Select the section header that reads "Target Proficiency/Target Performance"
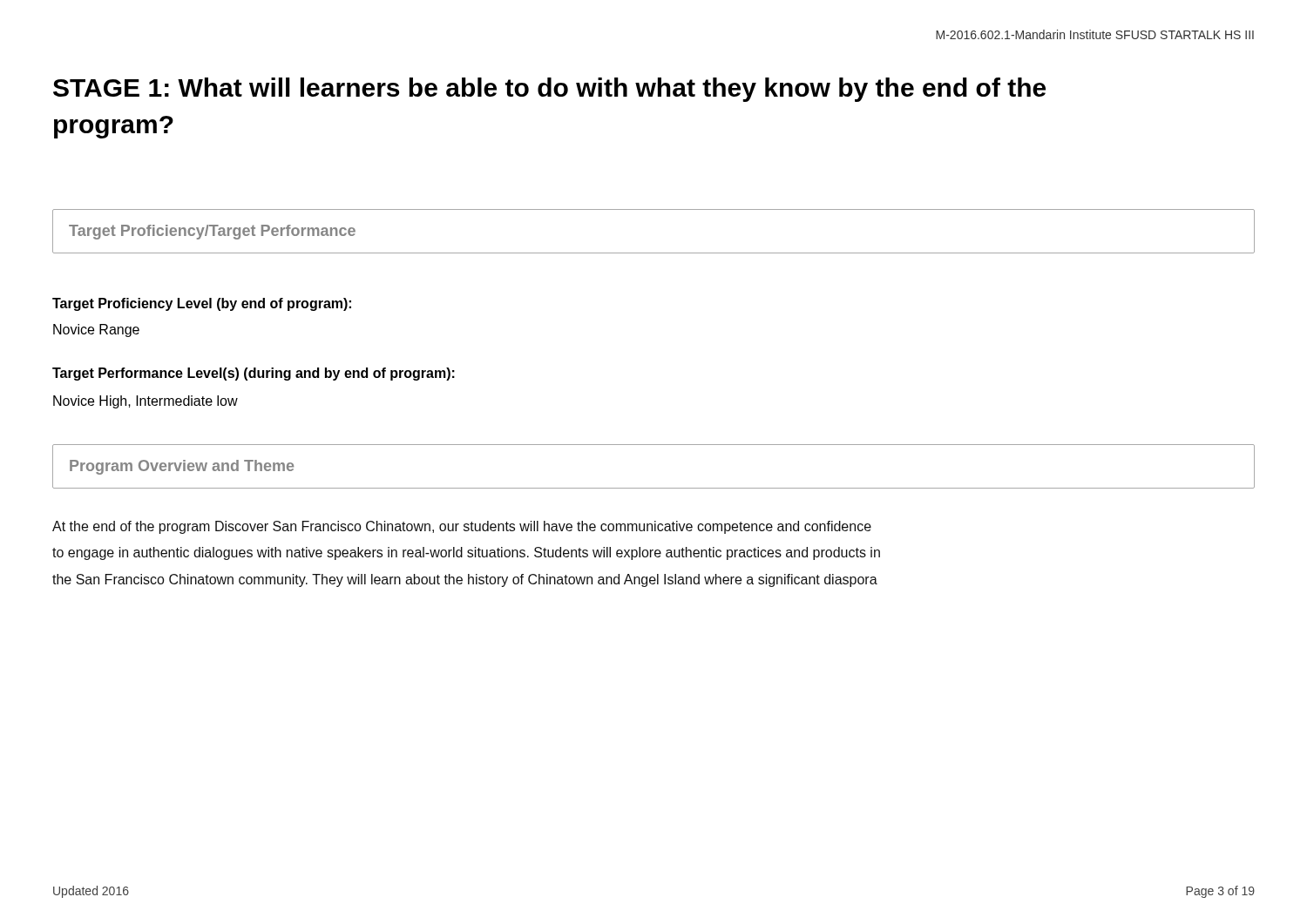Viewport: 1307px width, 924px height. (x=212, y=231)
